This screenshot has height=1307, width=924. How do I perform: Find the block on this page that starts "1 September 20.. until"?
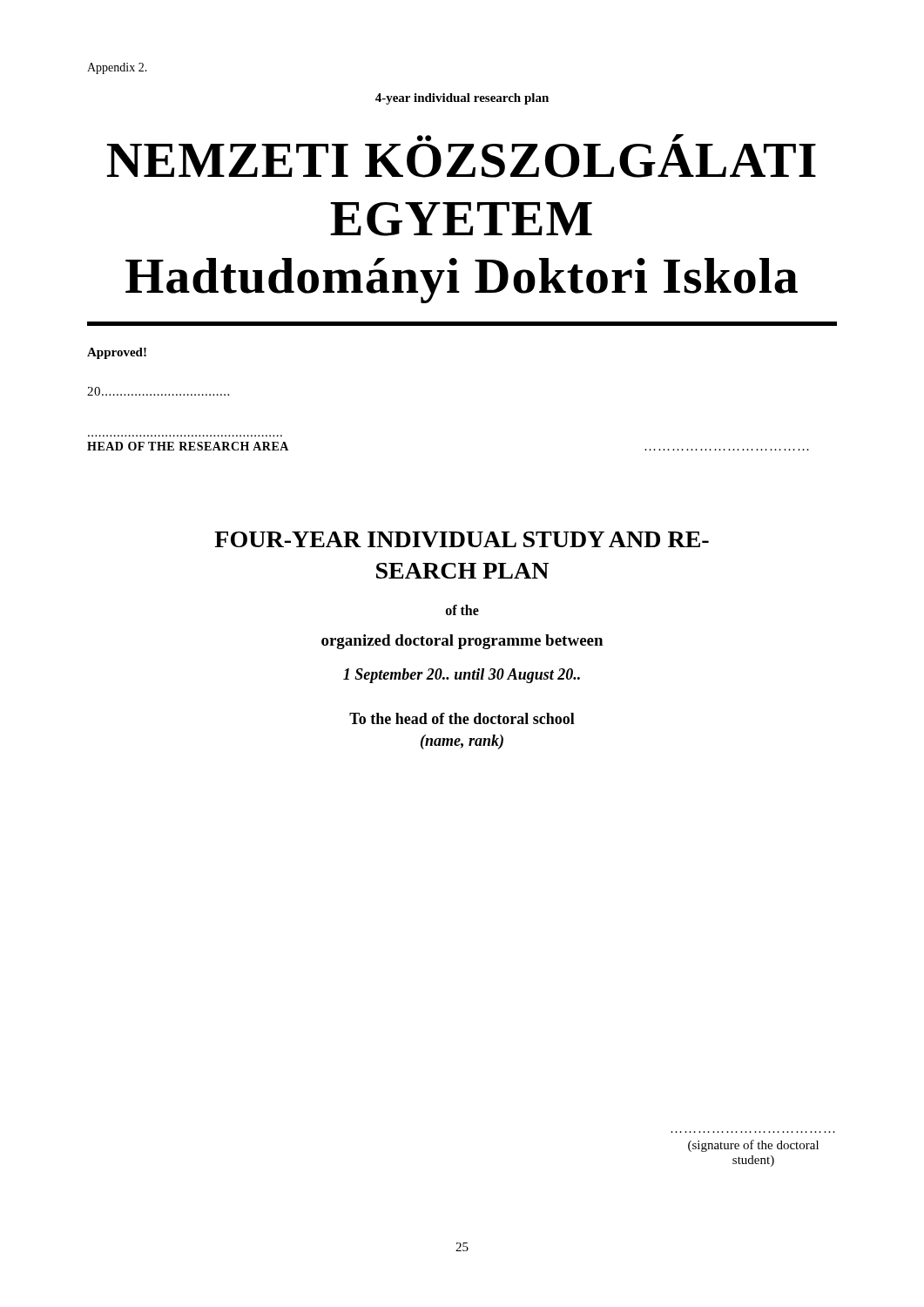pyautogui.click(x=462, y=674)
